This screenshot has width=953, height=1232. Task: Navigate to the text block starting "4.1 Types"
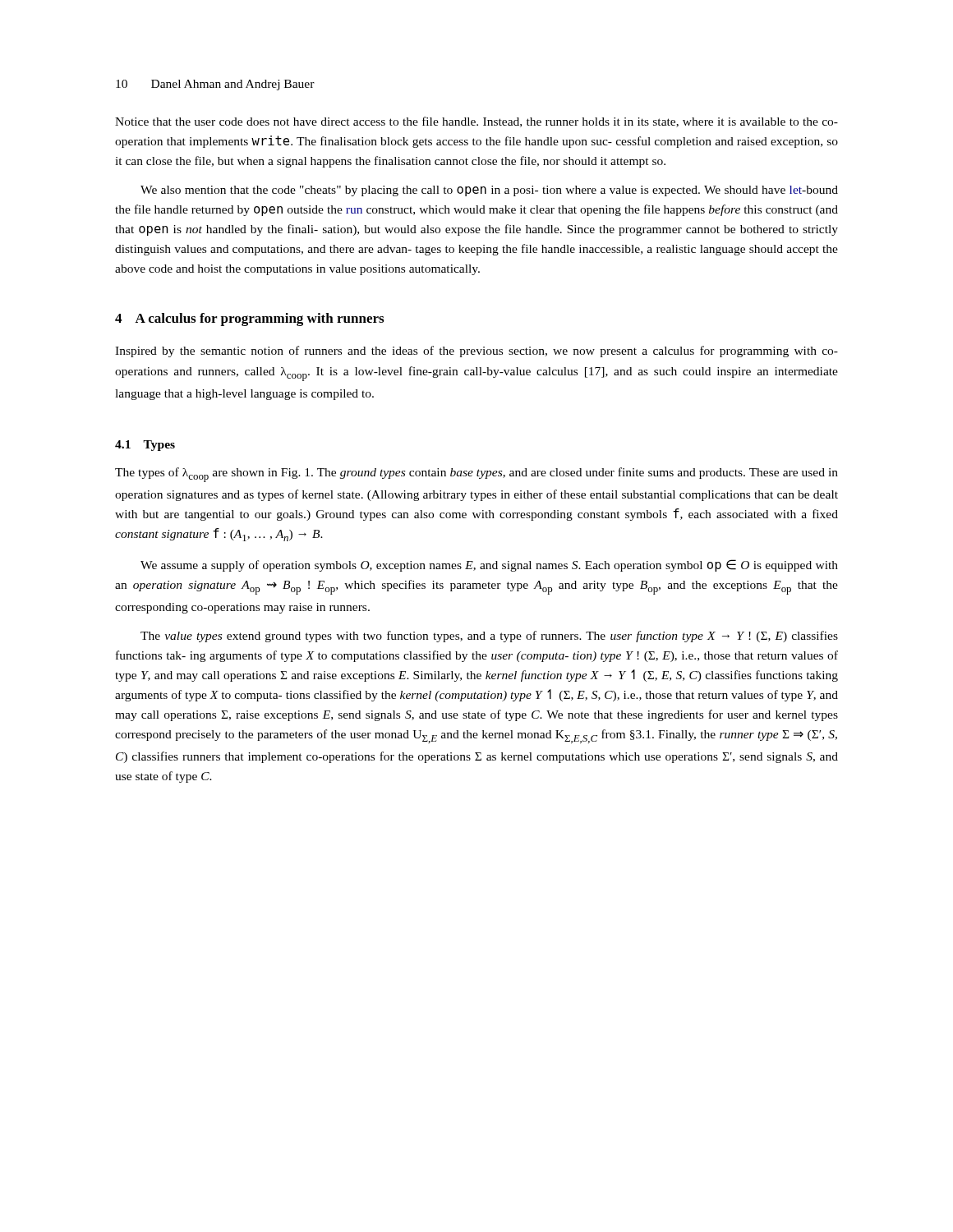tap(145, 444)
